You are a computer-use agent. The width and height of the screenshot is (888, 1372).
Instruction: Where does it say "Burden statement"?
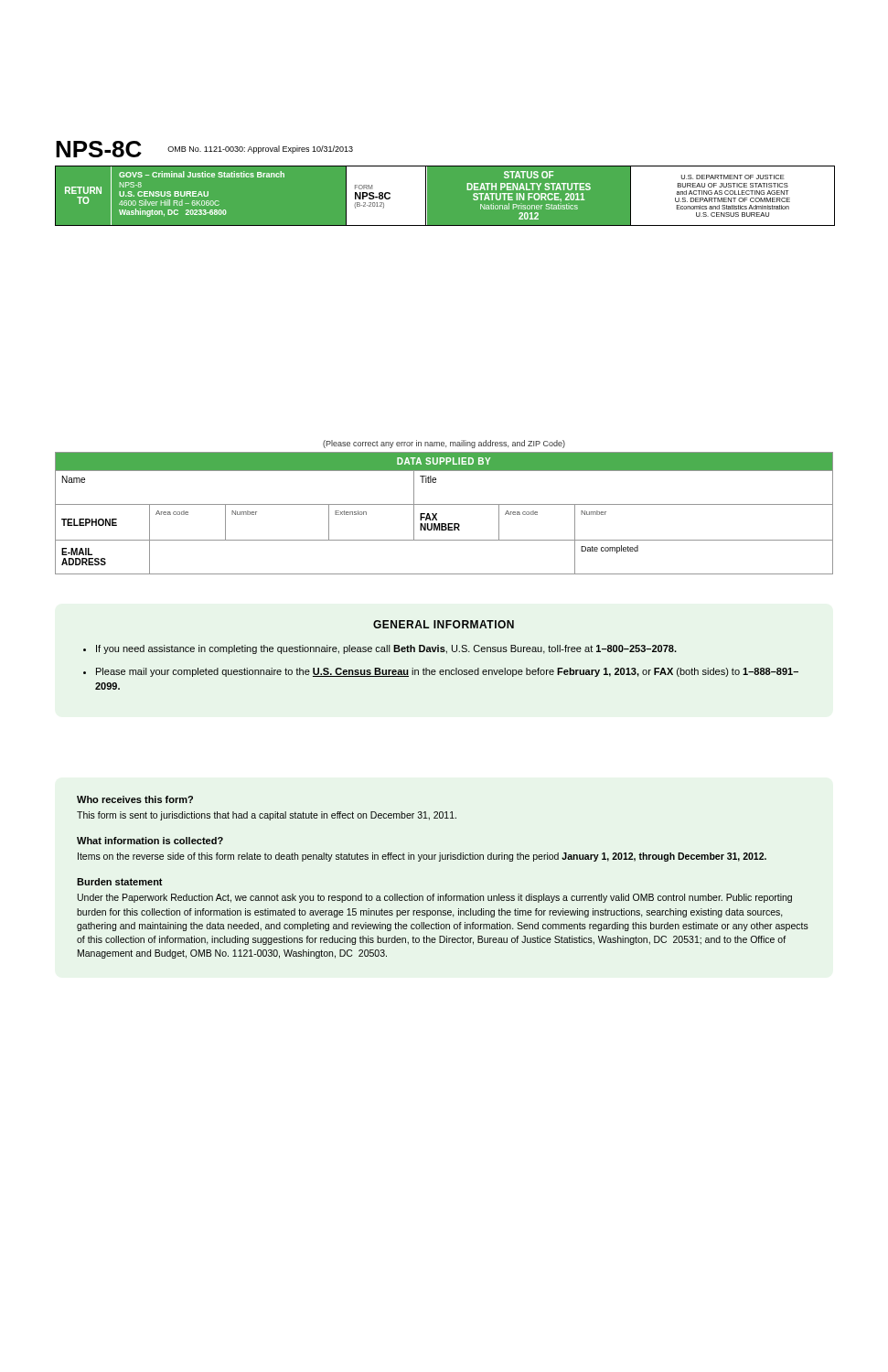[x=120, y=882]
